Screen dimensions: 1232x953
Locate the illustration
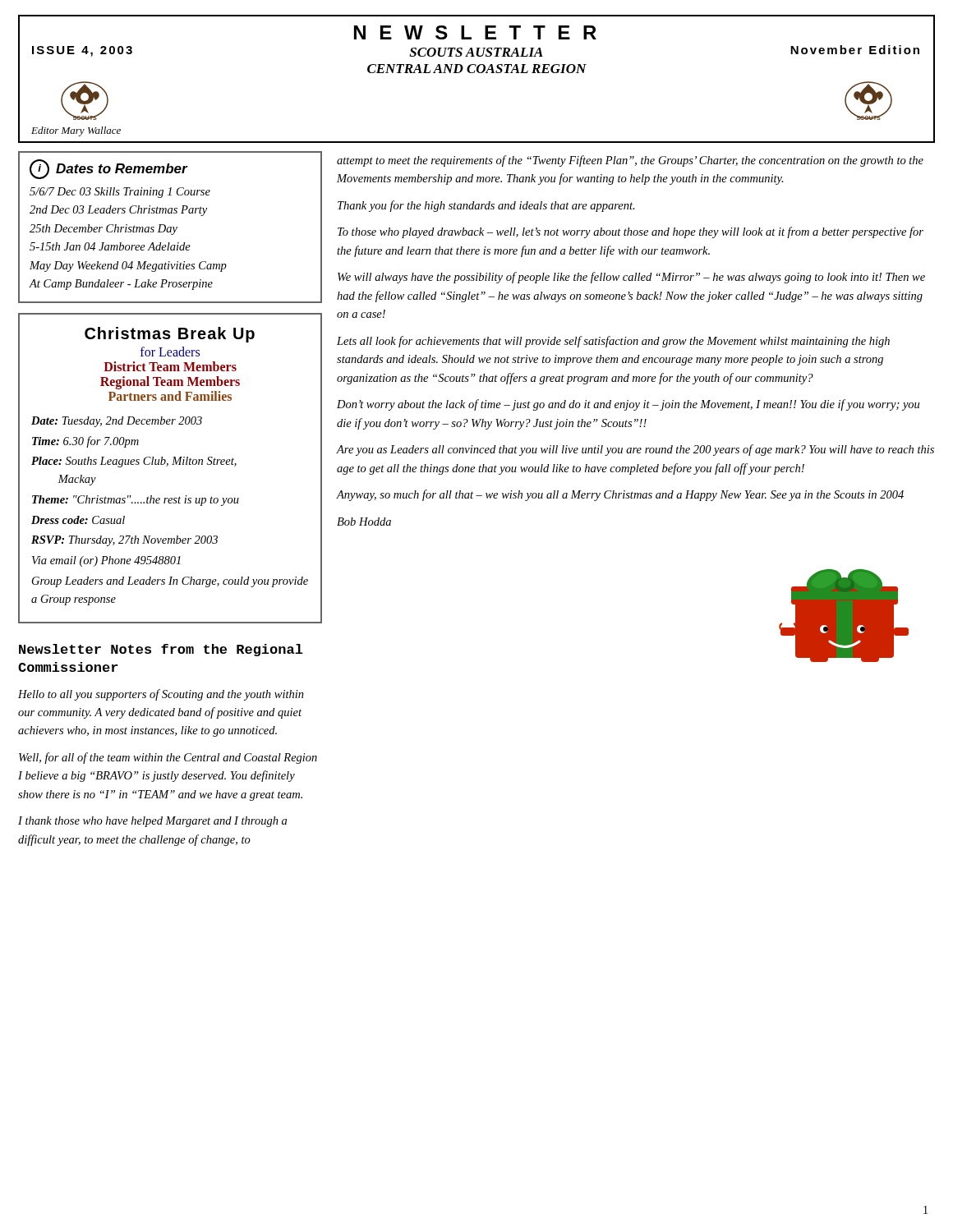coord(636,610)
